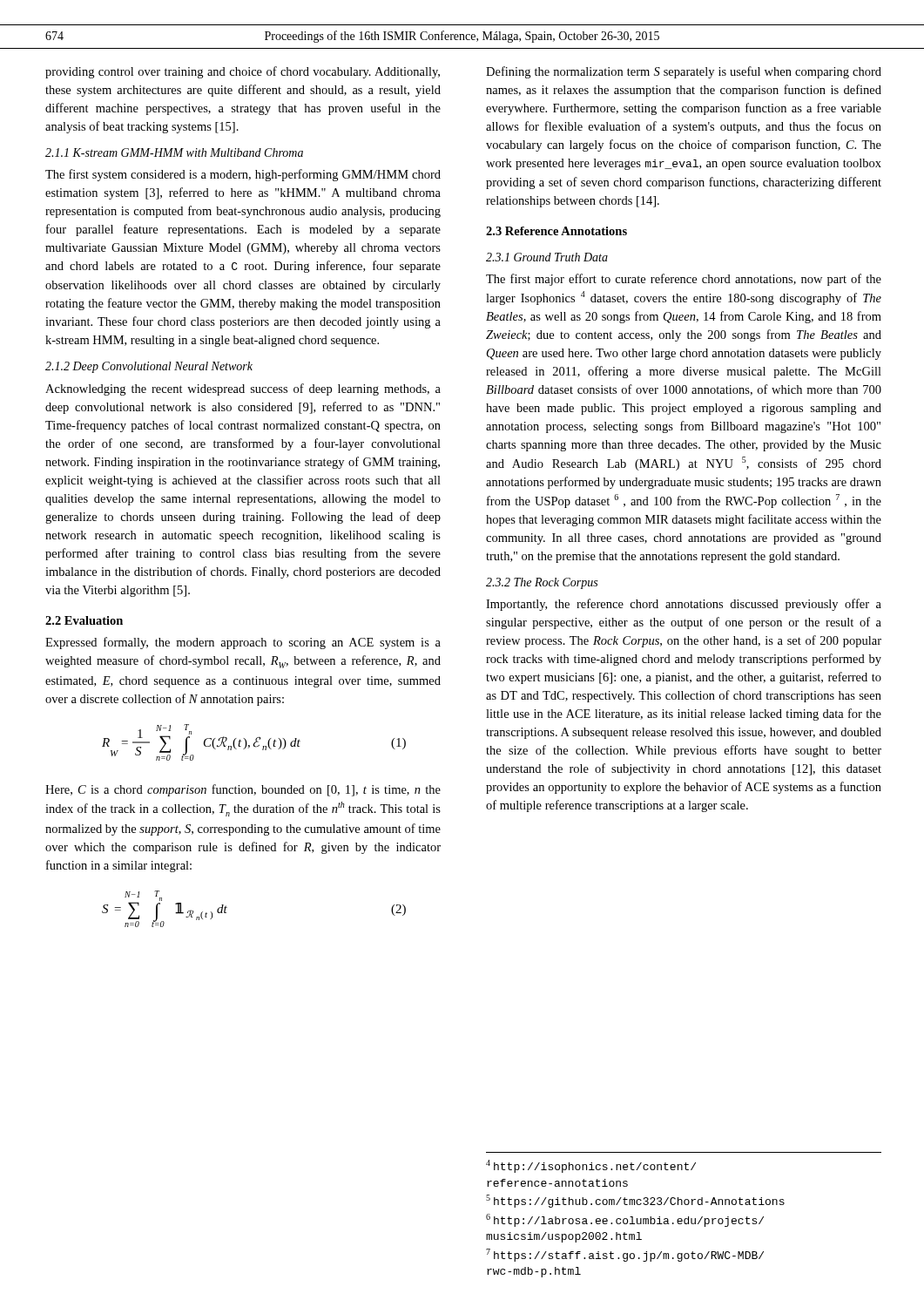The height and width of the screenshot is (1307, 924).
Task: Locate the text block that reads "The first major effort to curate reference chord"
Action: (684, 418)
